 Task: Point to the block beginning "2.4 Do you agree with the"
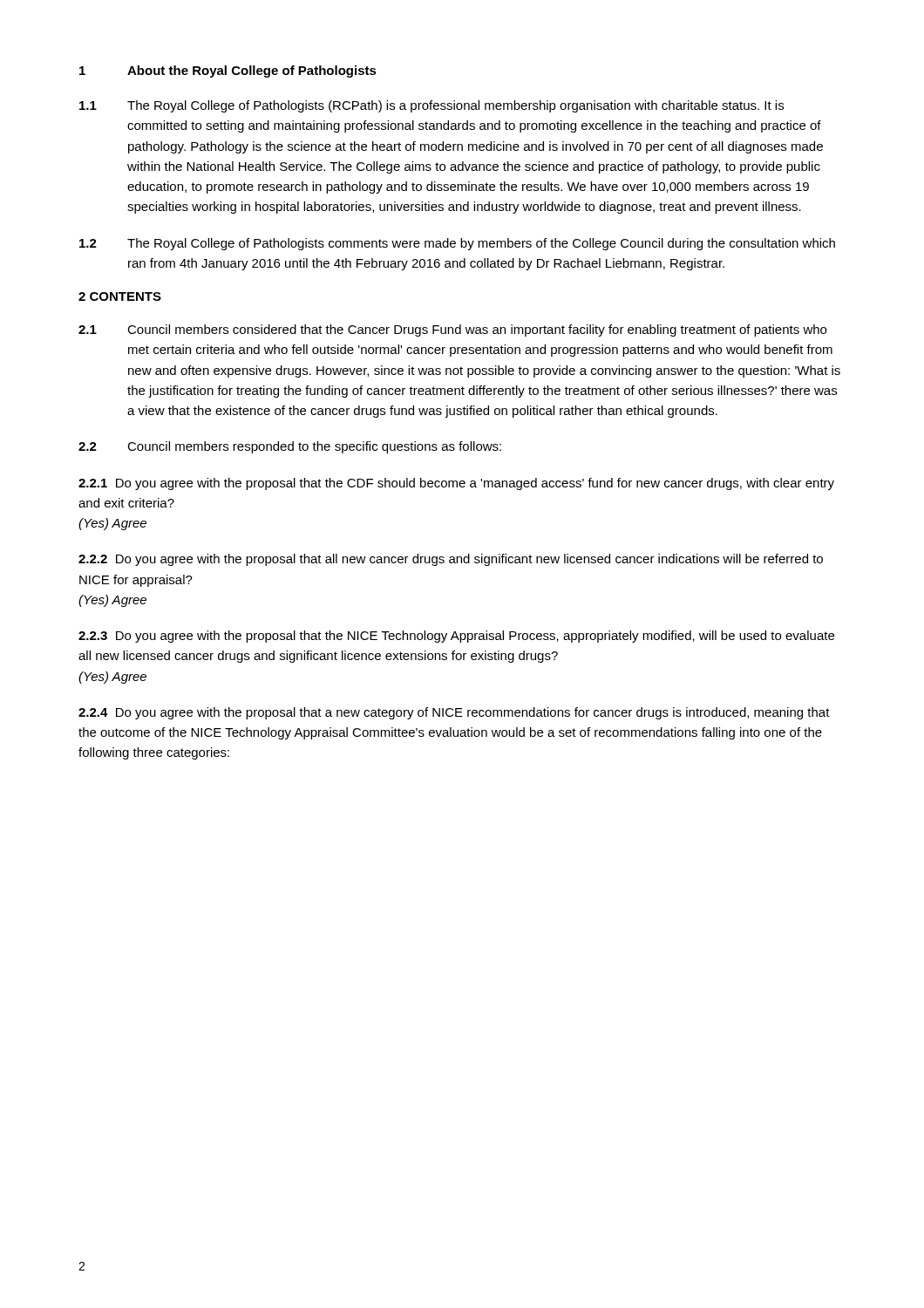coord(454,732)
